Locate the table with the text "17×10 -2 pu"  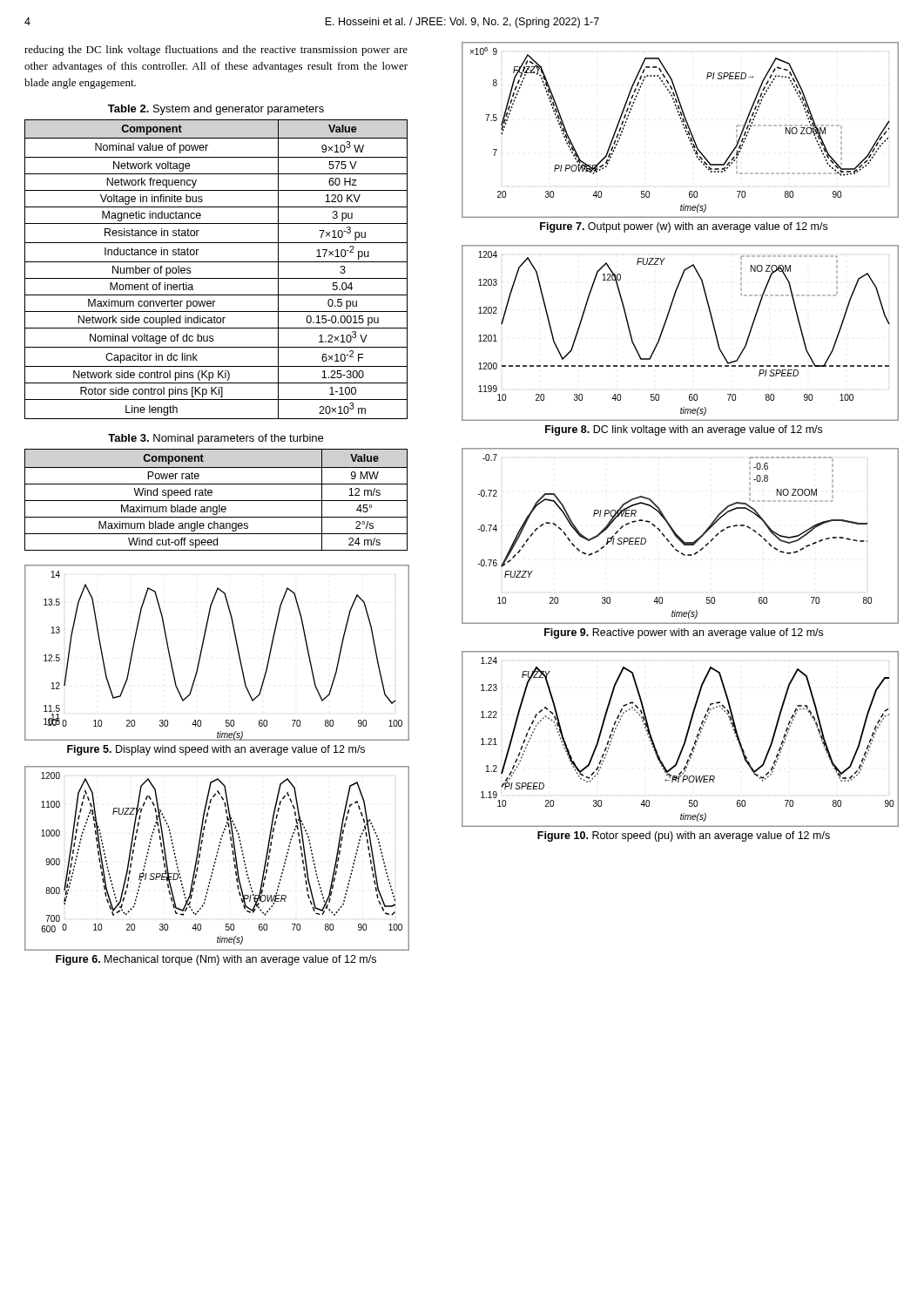coord(216,269)
